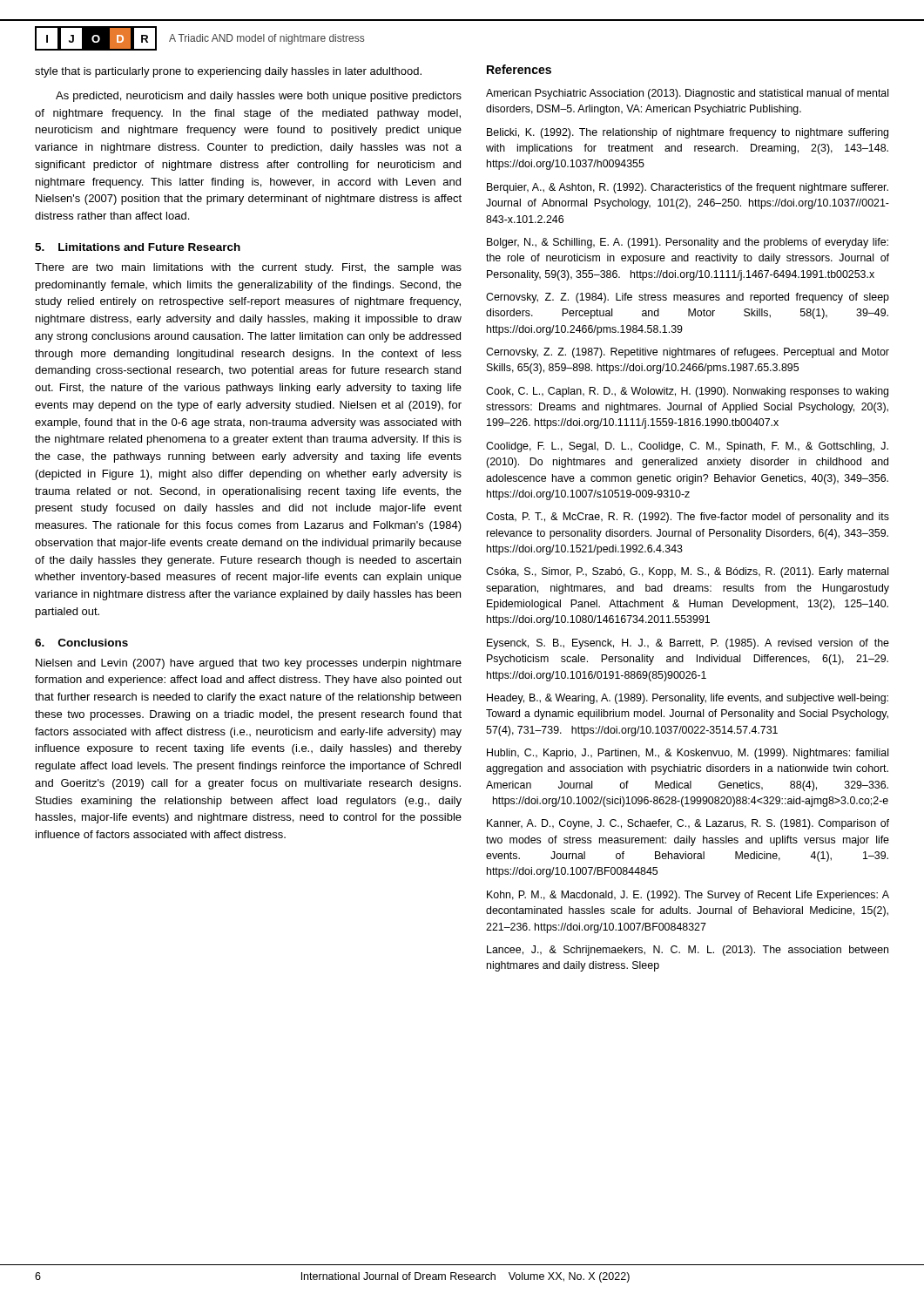Click on the text block that reads "Cook, C. L., Caplan,"
The width and height of the screenshot is (924, 1307).
coord(688,407)
